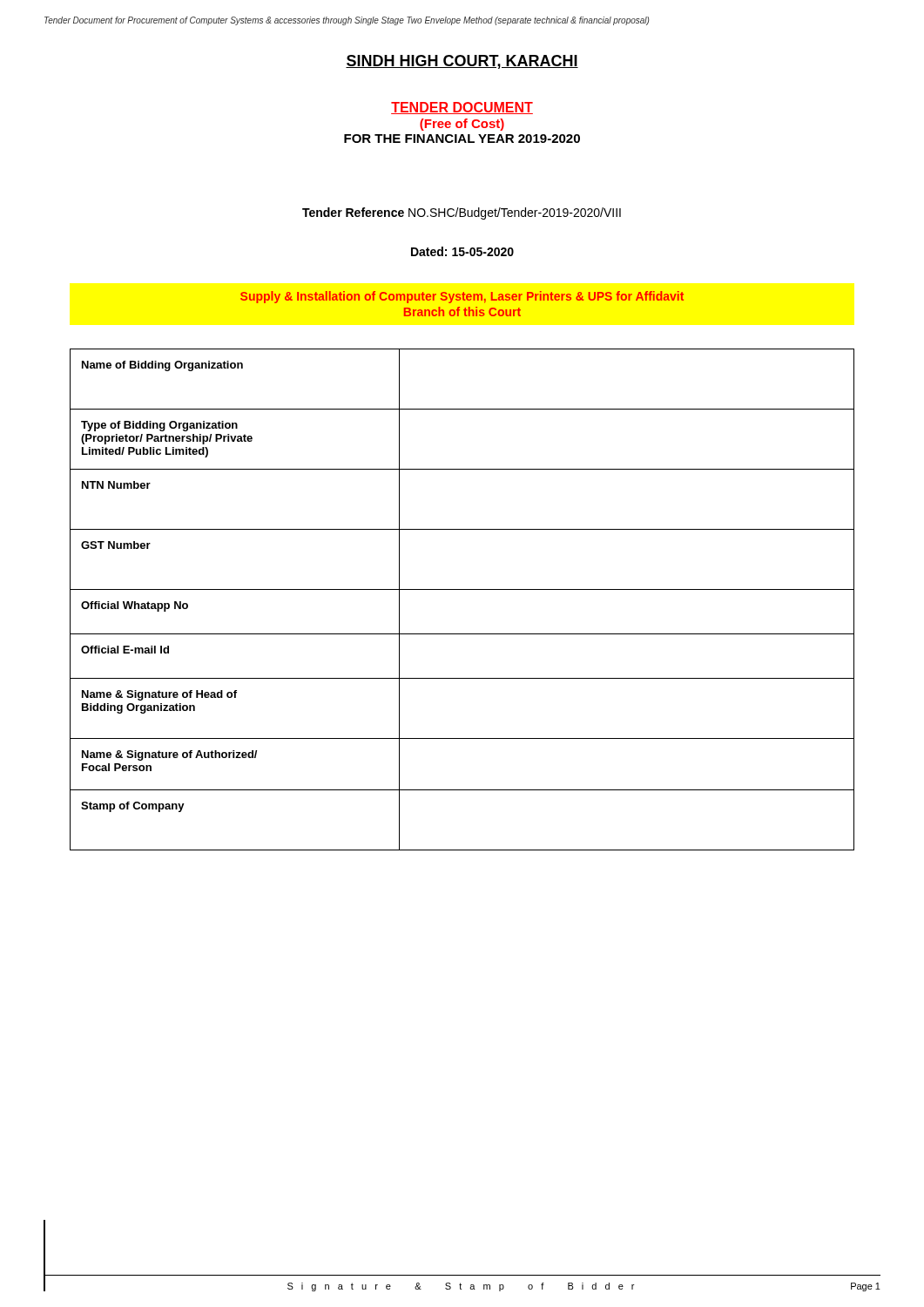Select the text block that reads "Supply & Installation of Computer System, Laser Printers"
This screenshot has height=1307, width=924.
(462, 304)
